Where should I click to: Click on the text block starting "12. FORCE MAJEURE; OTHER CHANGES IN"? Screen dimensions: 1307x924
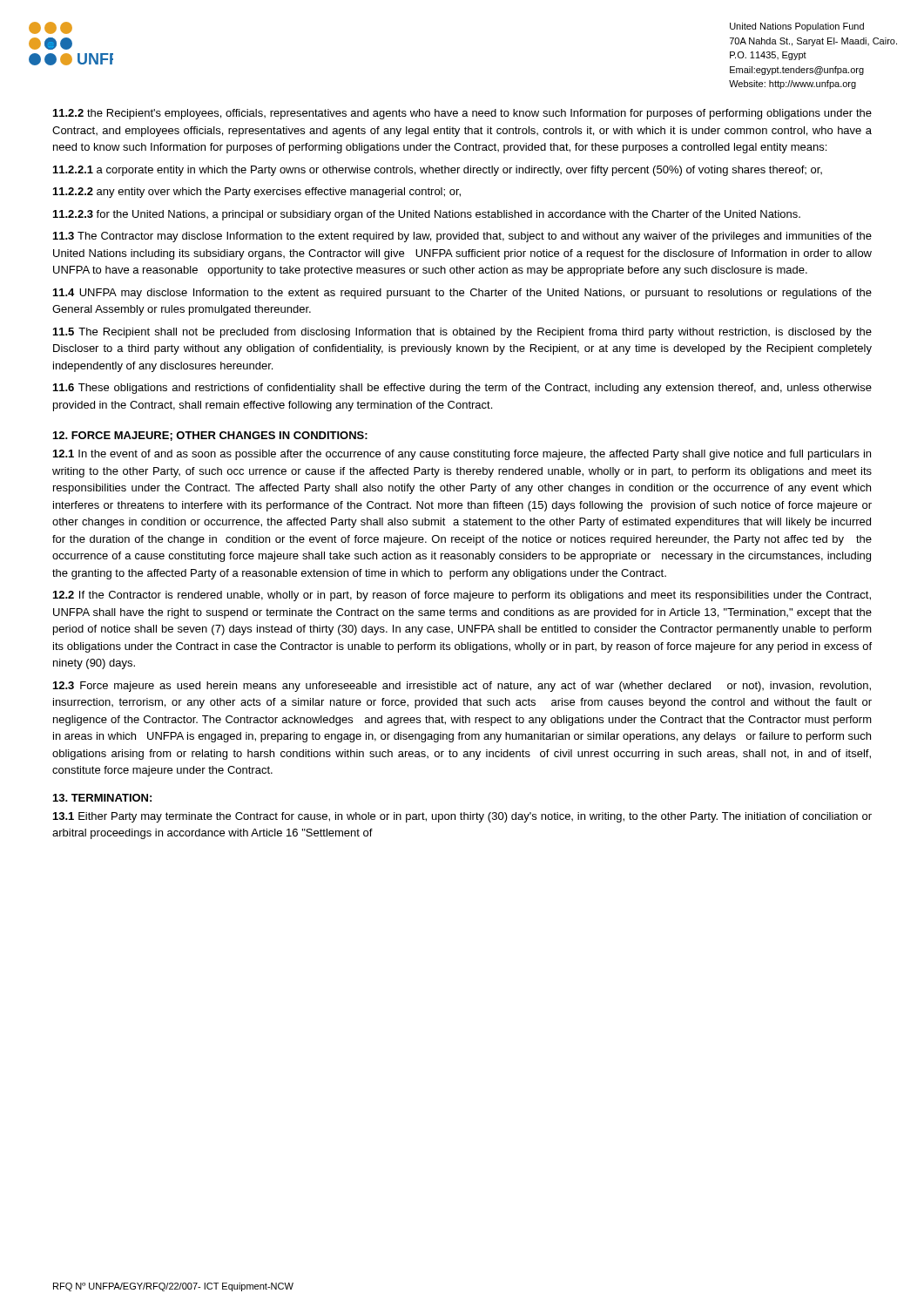click(x=210, y=435)
